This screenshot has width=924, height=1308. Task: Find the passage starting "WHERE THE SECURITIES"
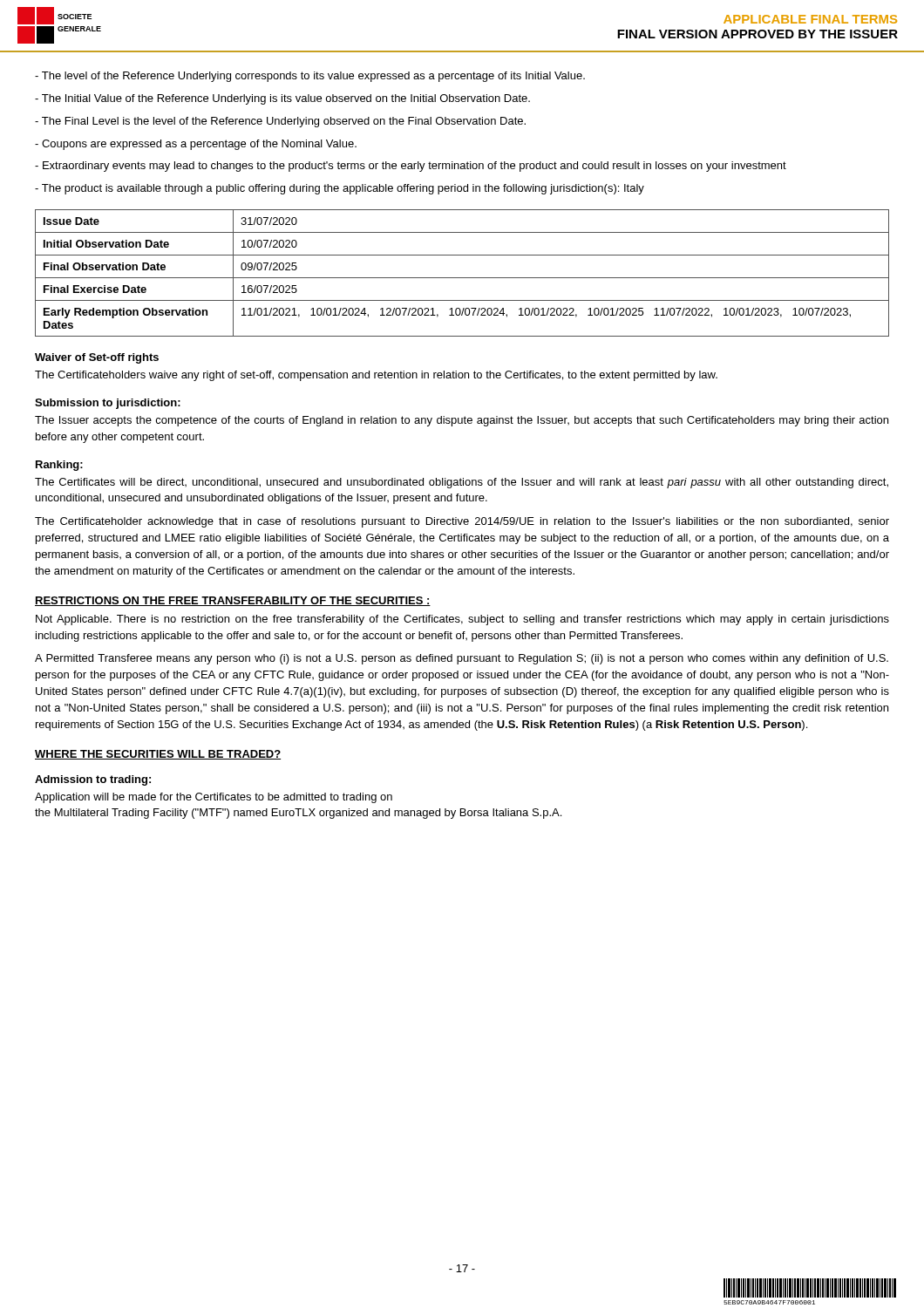[x=158, y=753]
